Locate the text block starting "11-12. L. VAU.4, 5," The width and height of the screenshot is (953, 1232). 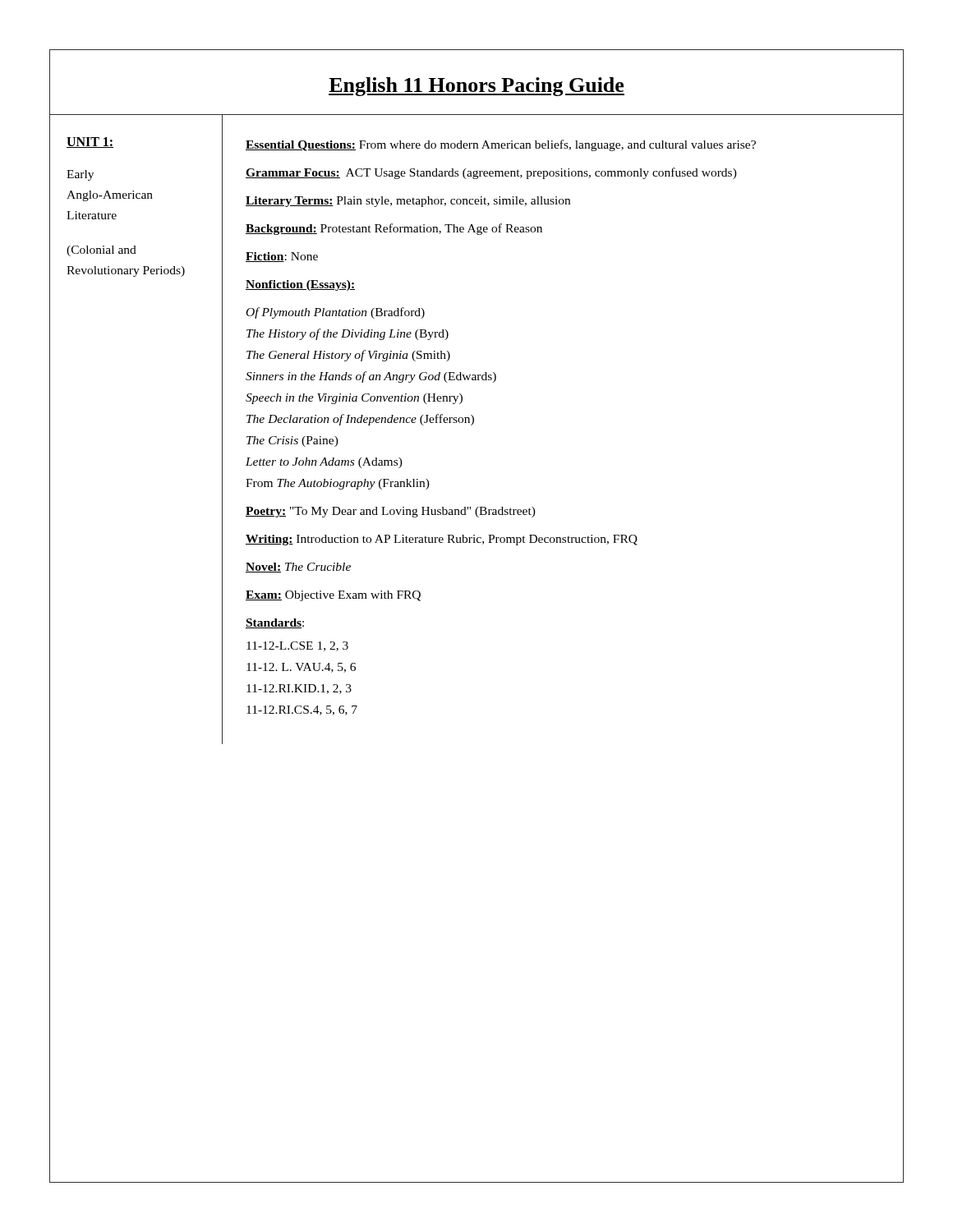301,667
